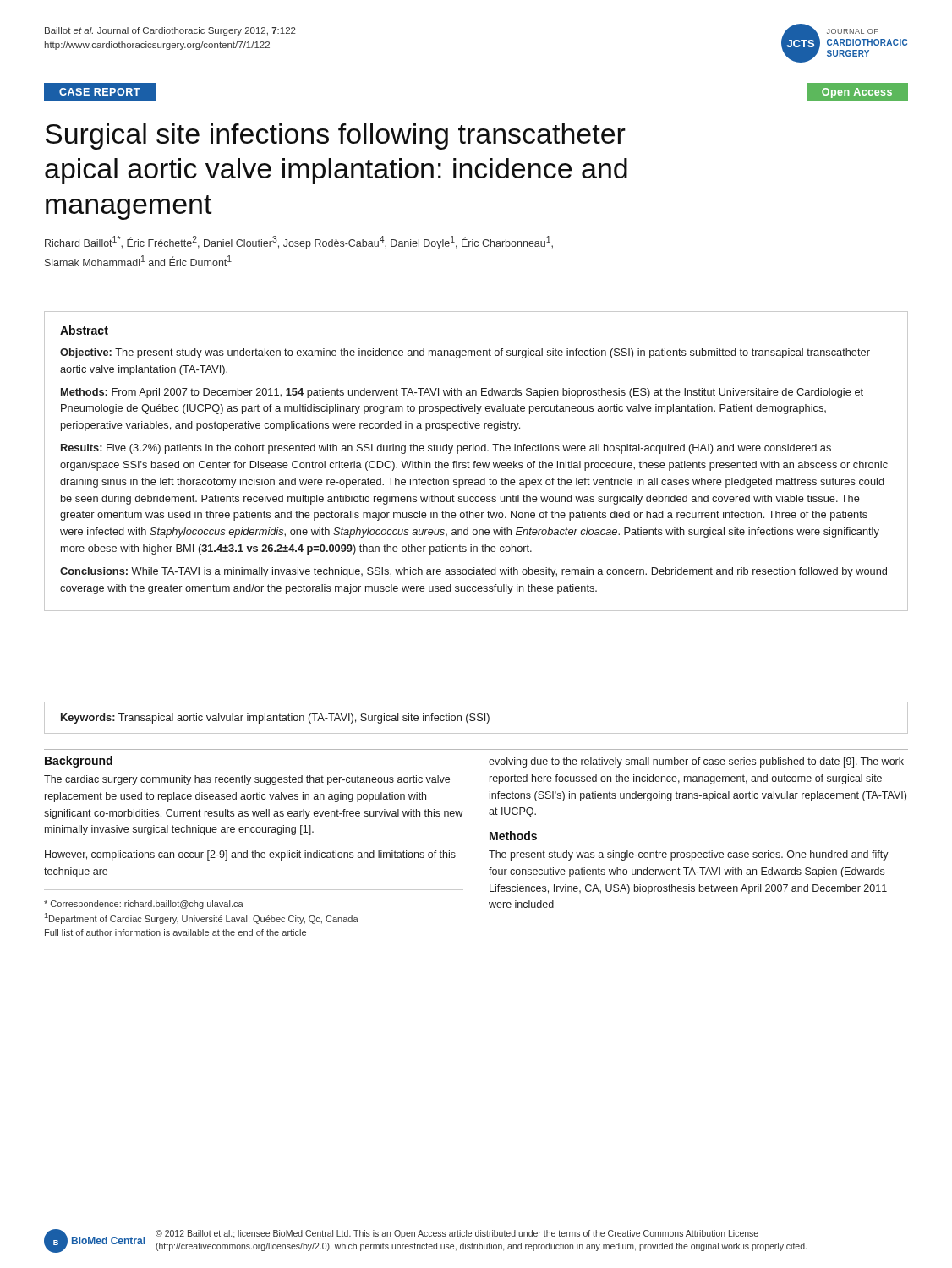Point to the region starting "Conclusions: While TA-TAVI is a minimally invasive technique,"
Viewport: 952px width, 1268px height.
[x=474, y=579]
